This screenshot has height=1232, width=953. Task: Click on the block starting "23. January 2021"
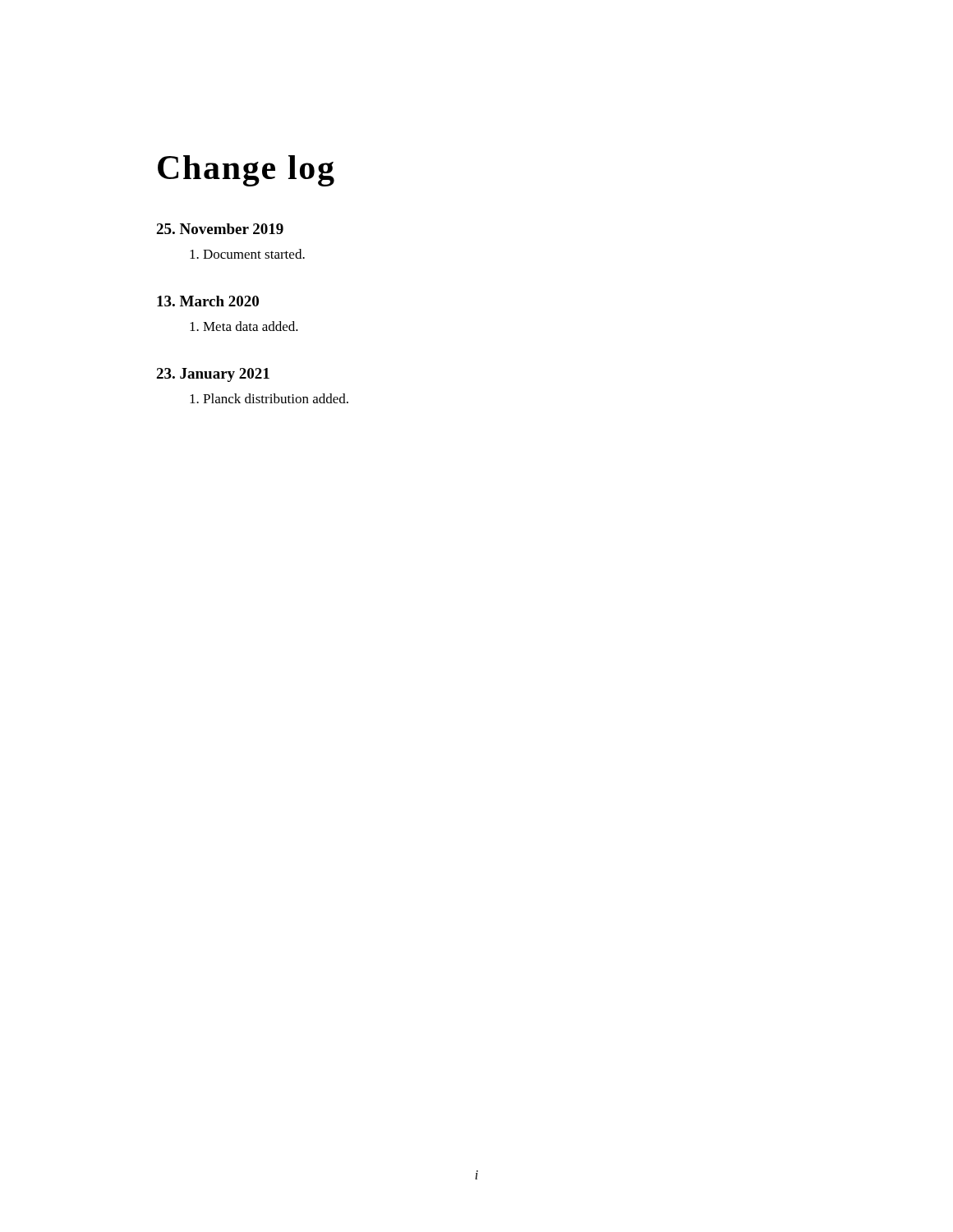213,373
